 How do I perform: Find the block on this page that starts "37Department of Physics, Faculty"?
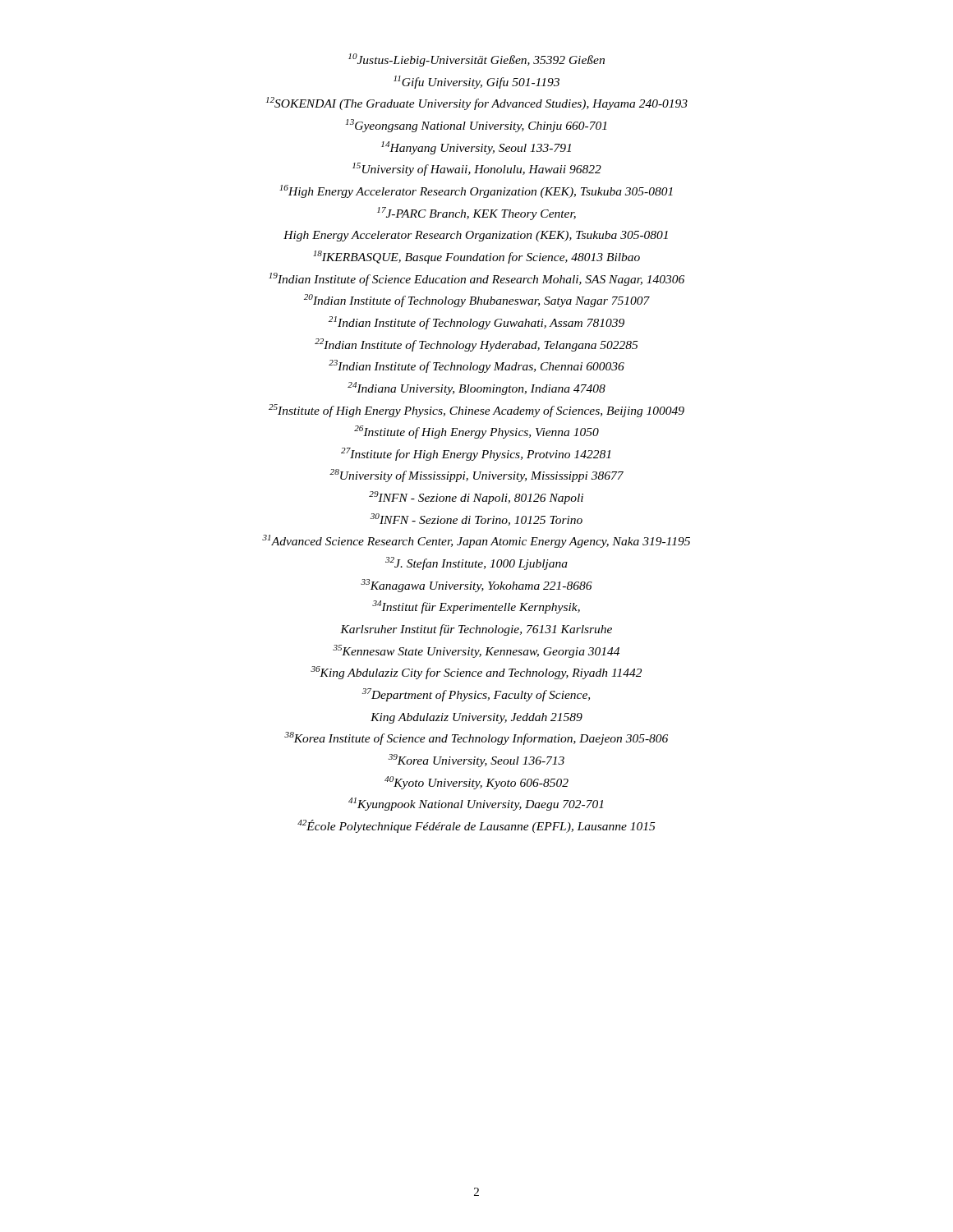click(476, 706)
